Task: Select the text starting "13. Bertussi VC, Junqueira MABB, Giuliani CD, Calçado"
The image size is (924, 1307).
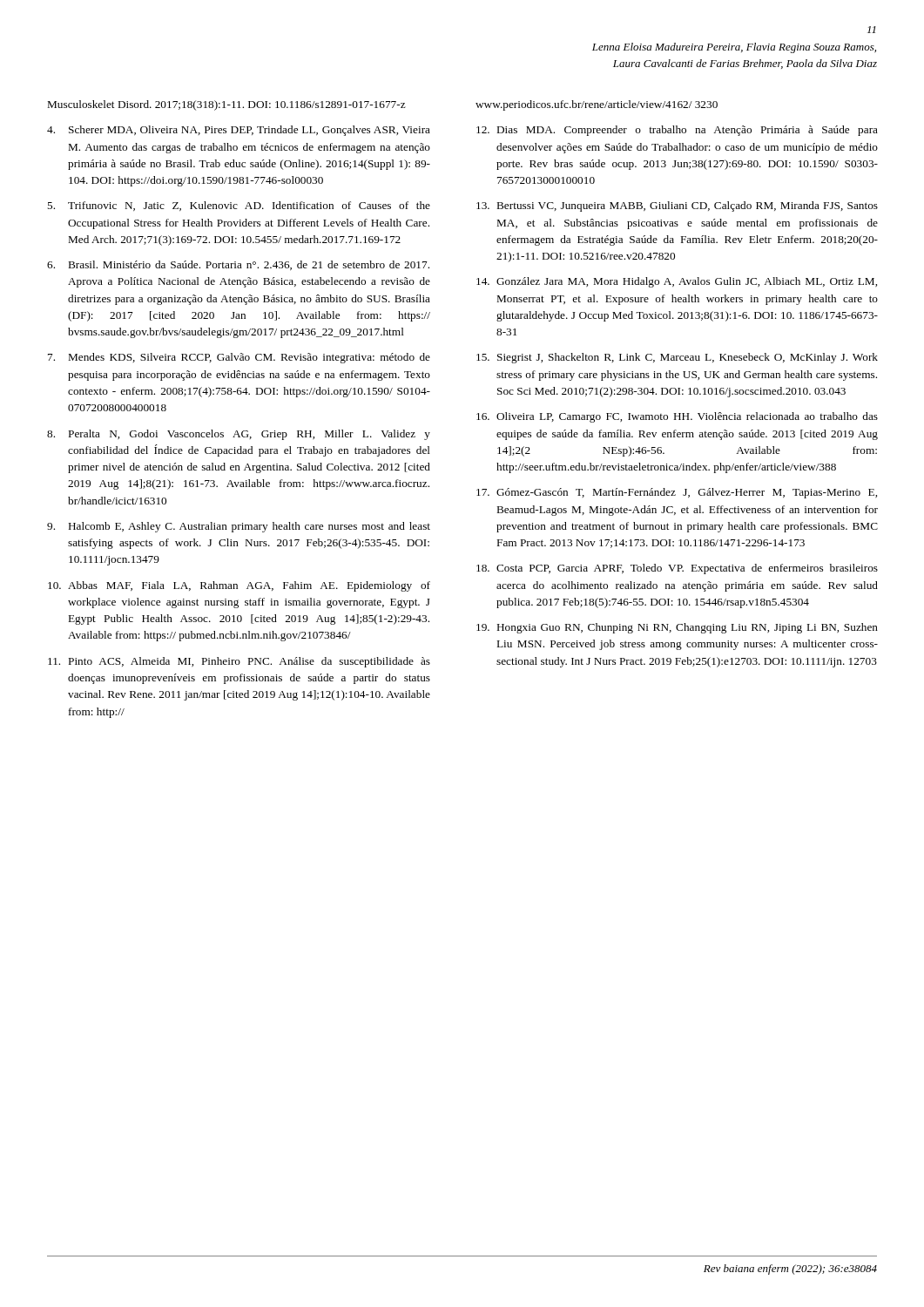Action: 677,231
